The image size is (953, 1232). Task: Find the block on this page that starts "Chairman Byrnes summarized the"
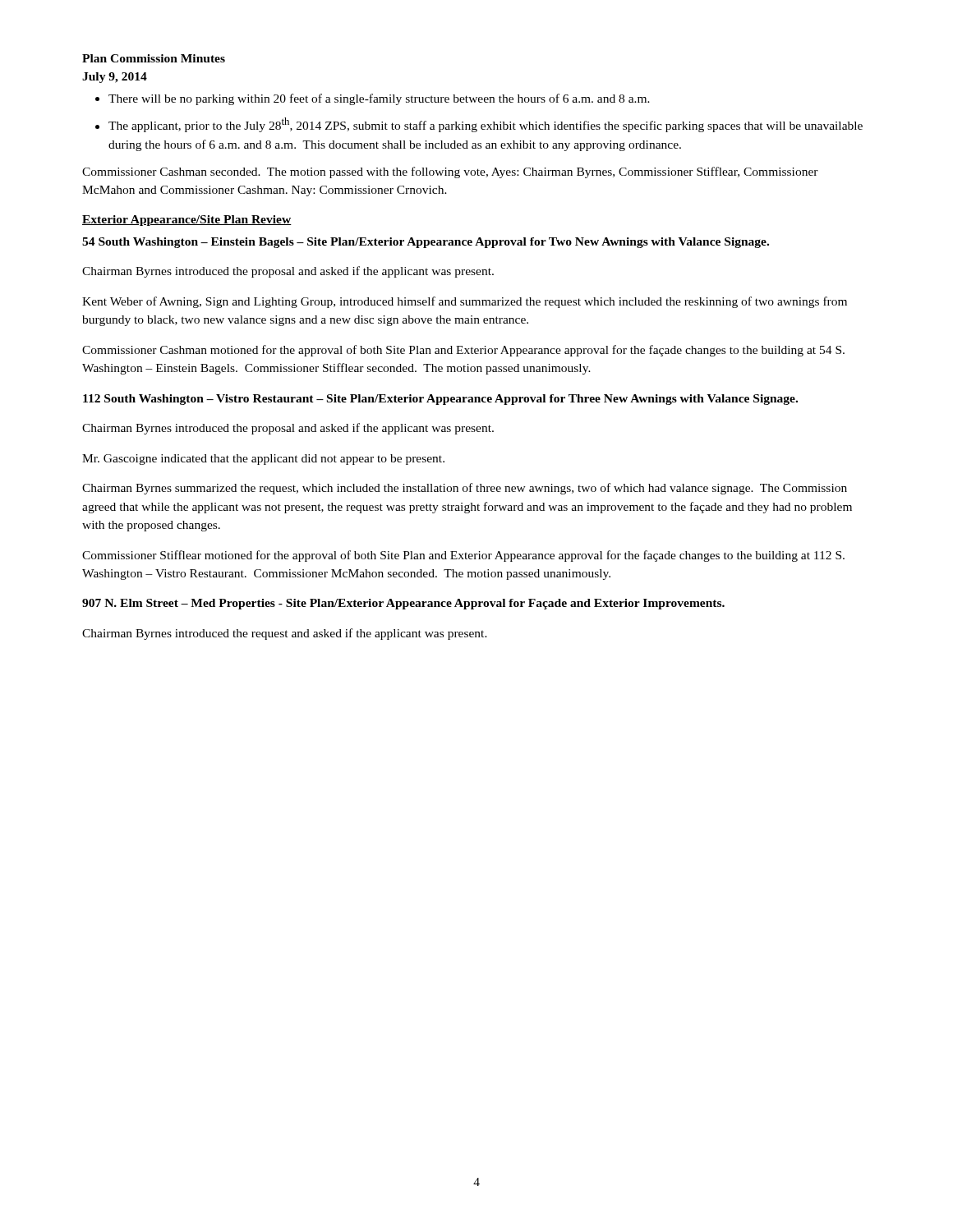tap(467, 506)
